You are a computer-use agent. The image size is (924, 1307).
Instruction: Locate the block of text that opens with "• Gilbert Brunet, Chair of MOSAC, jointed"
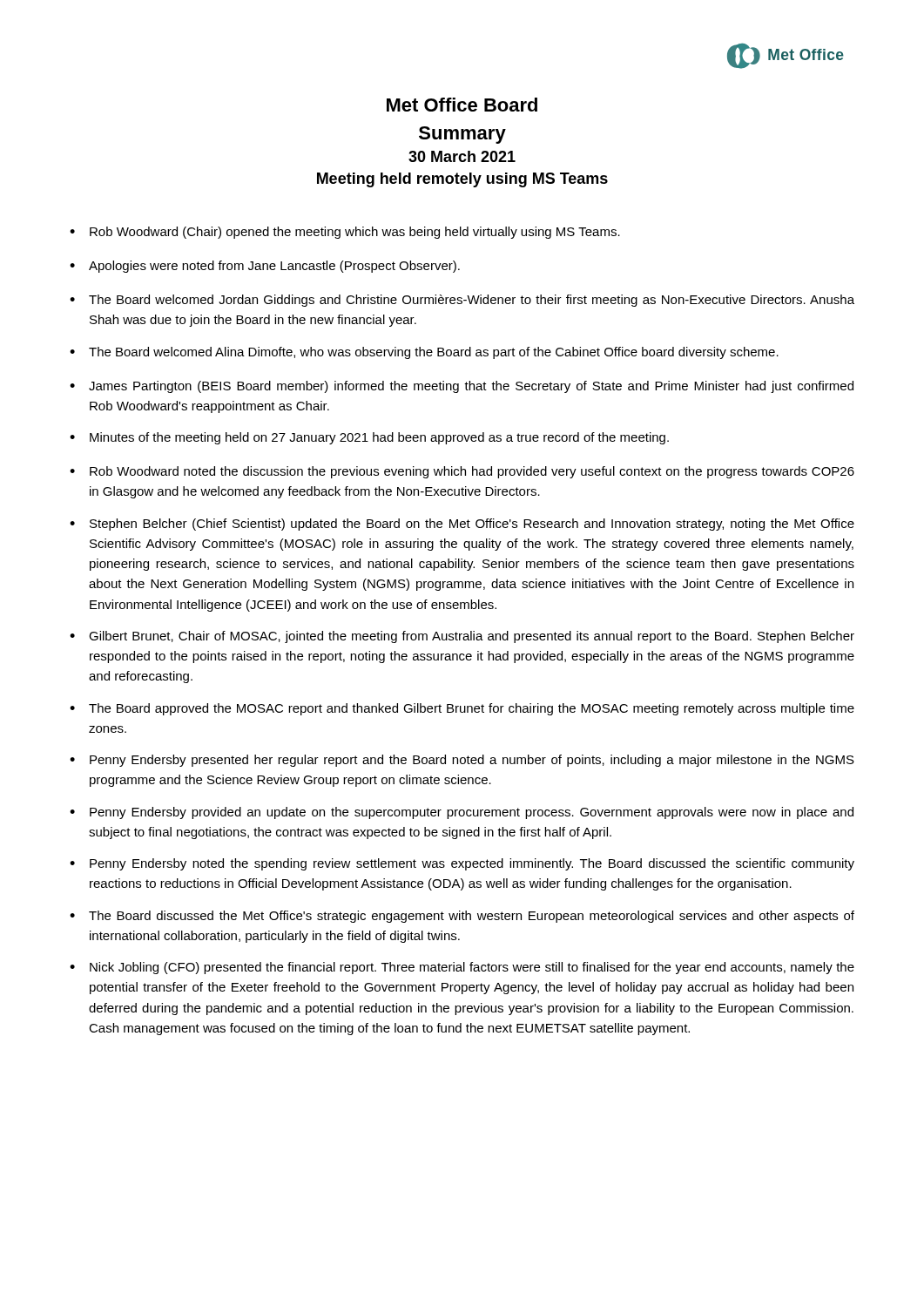coord(462,656)
